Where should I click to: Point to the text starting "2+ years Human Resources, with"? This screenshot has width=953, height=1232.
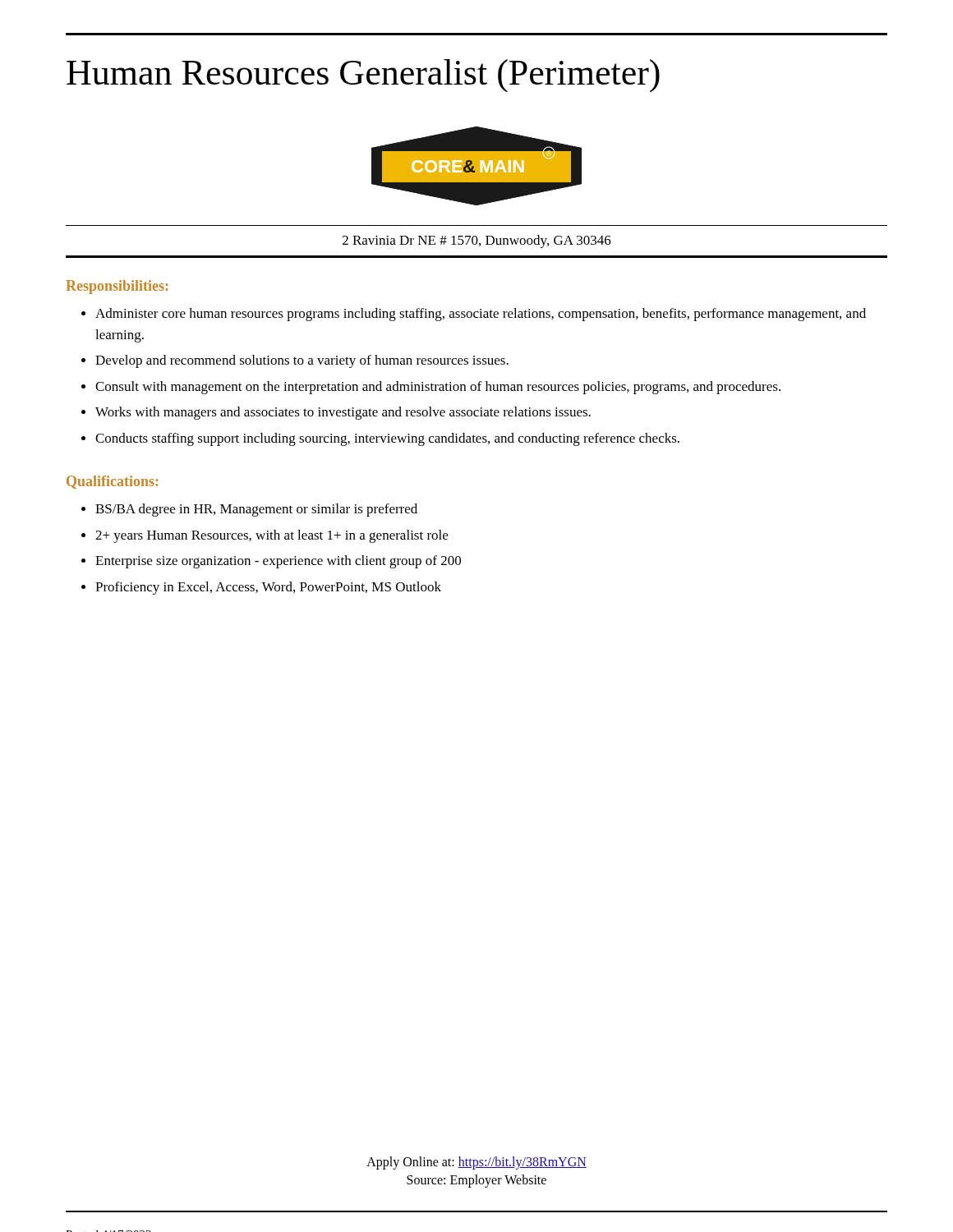[272, 535]
